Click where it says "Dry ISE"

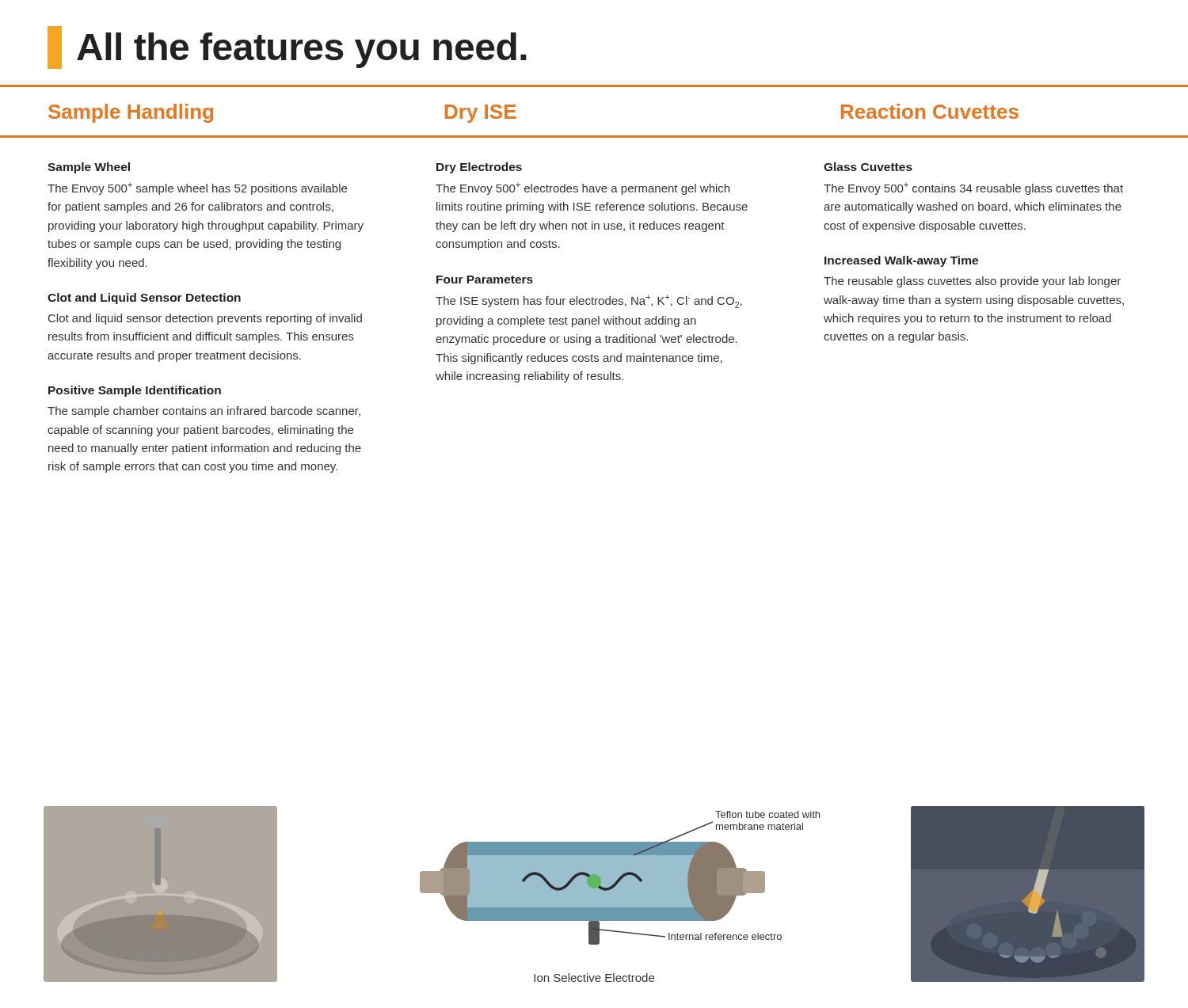coord(480,112)
